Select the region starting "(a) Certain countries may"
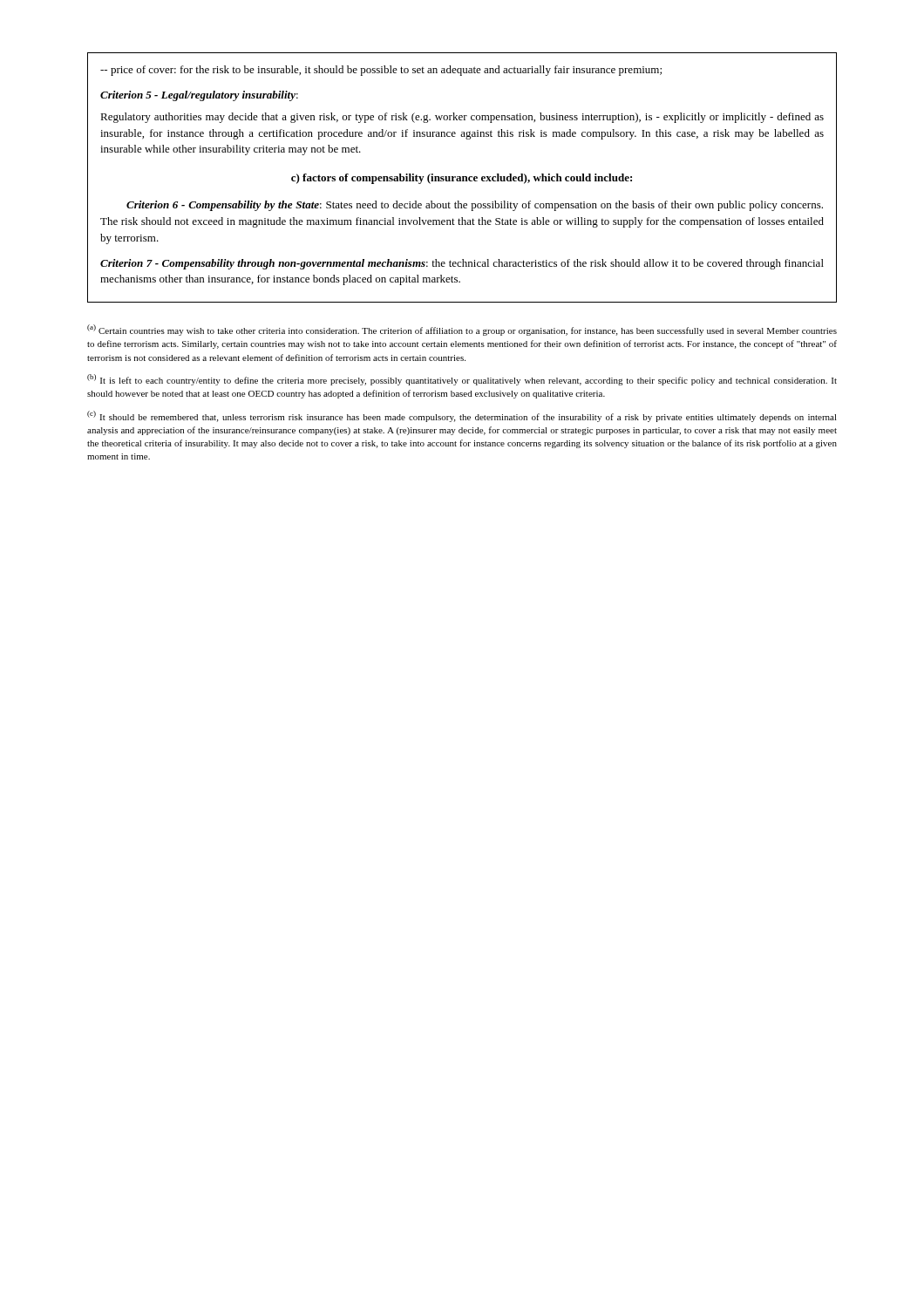 click(x=462, y=343)
